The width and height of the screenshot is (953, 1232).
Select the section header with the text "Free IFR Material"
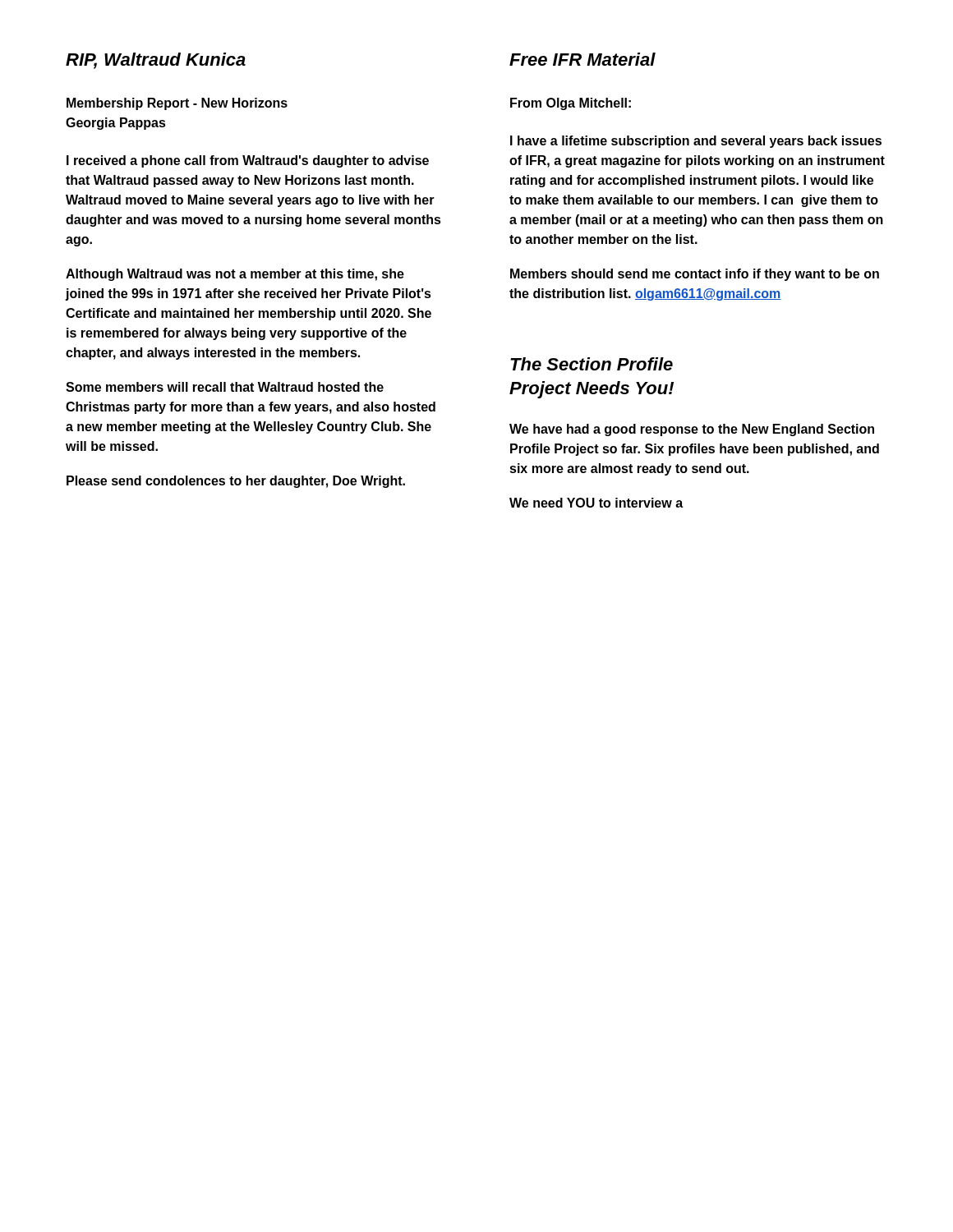(x=582, y=60)
